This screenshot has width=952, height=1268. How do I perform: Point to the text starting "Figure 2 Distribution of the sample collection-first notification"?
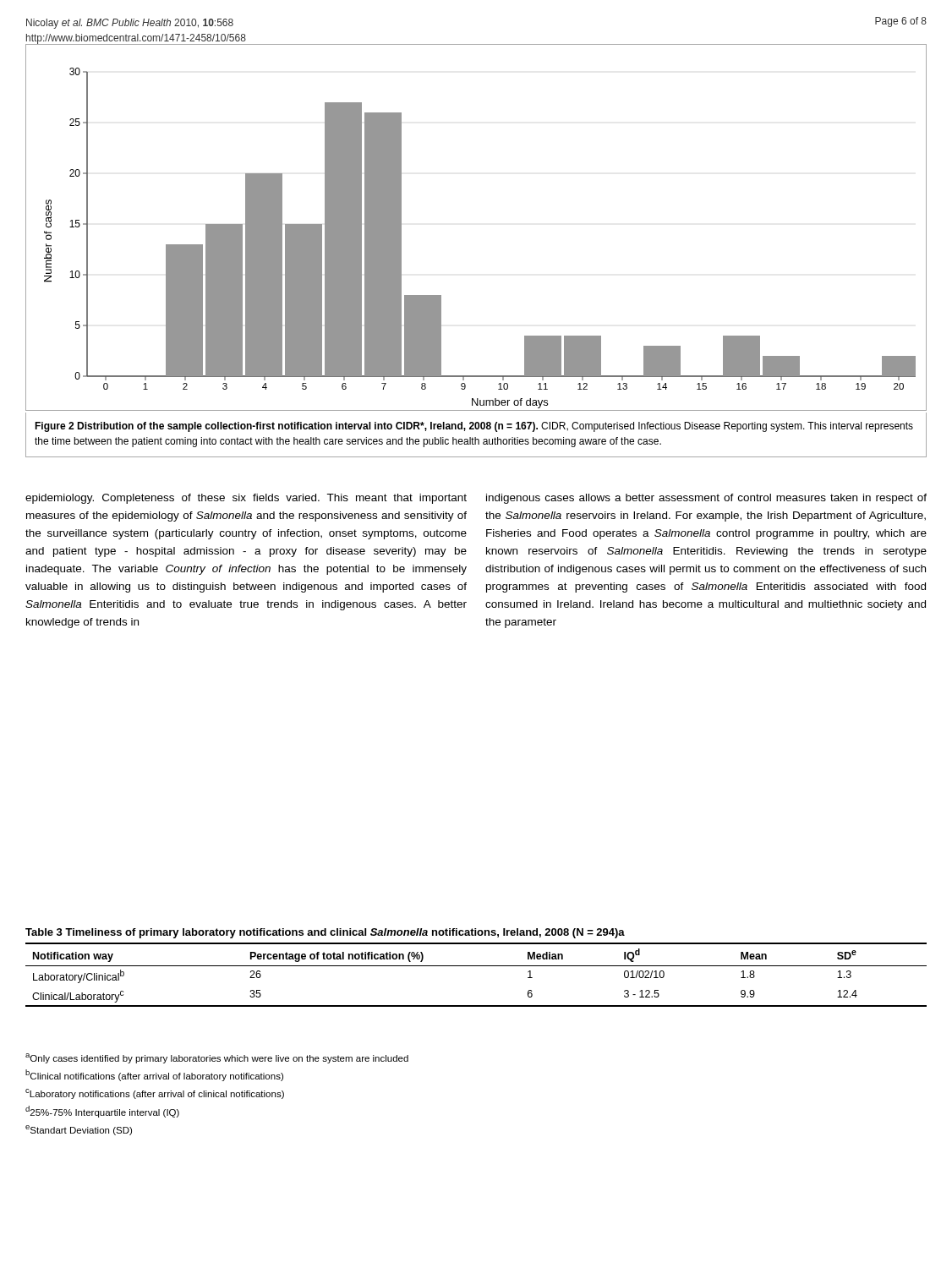tap(474, 434)
